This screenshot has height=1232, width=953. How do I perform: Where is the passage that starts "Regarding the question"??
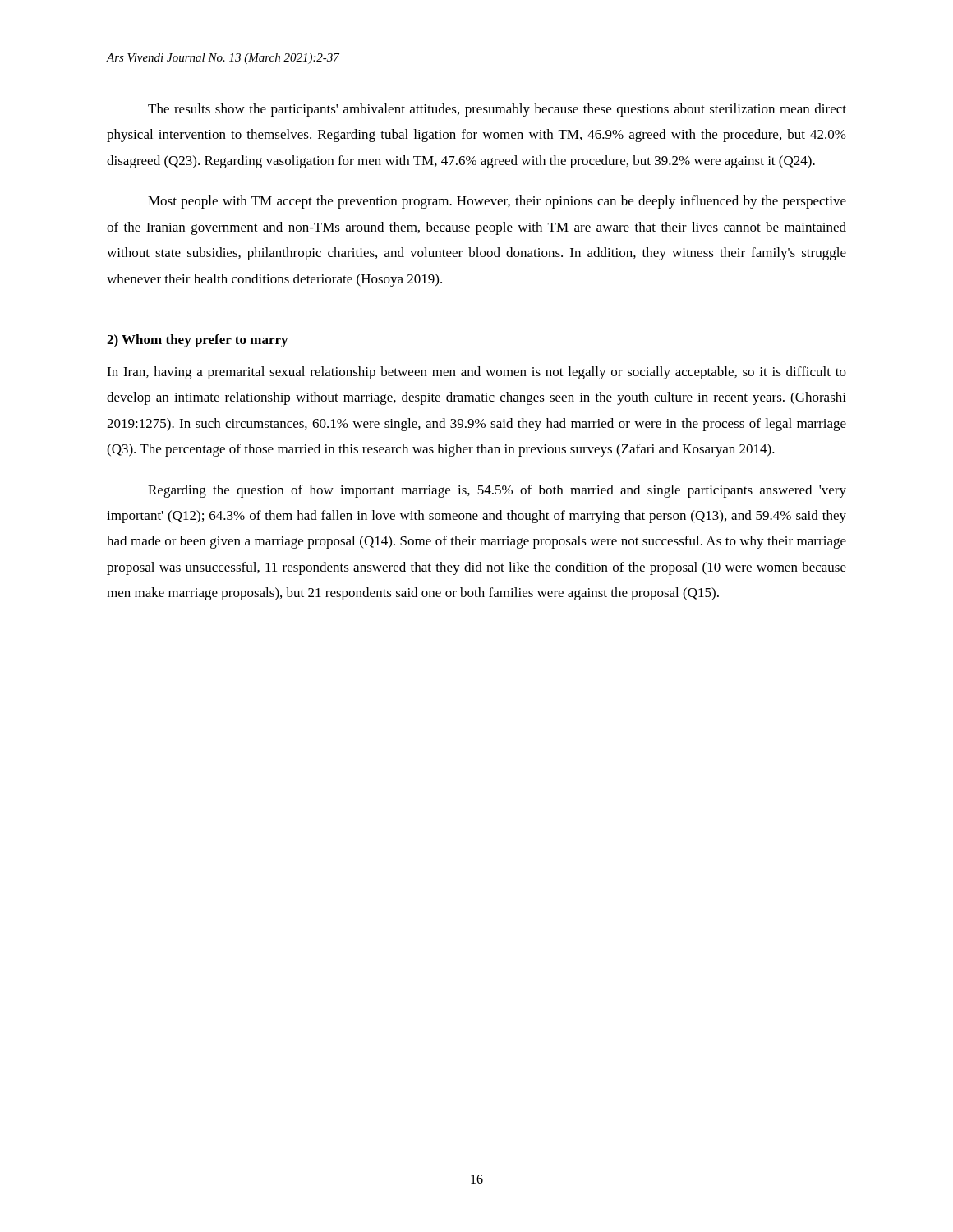point(476,541)
